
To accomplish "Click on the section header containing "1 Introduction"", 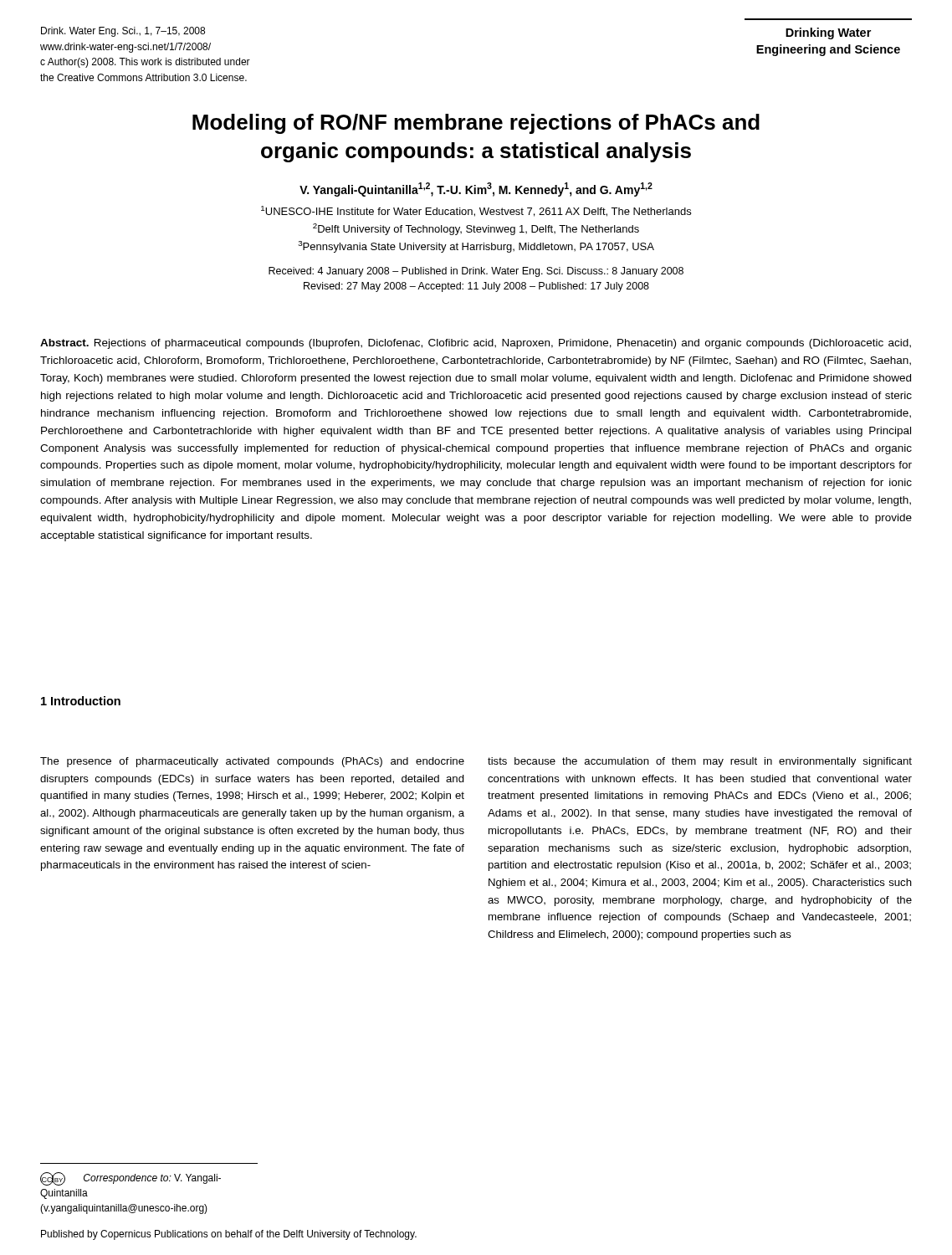I will (x=81, y=701).
